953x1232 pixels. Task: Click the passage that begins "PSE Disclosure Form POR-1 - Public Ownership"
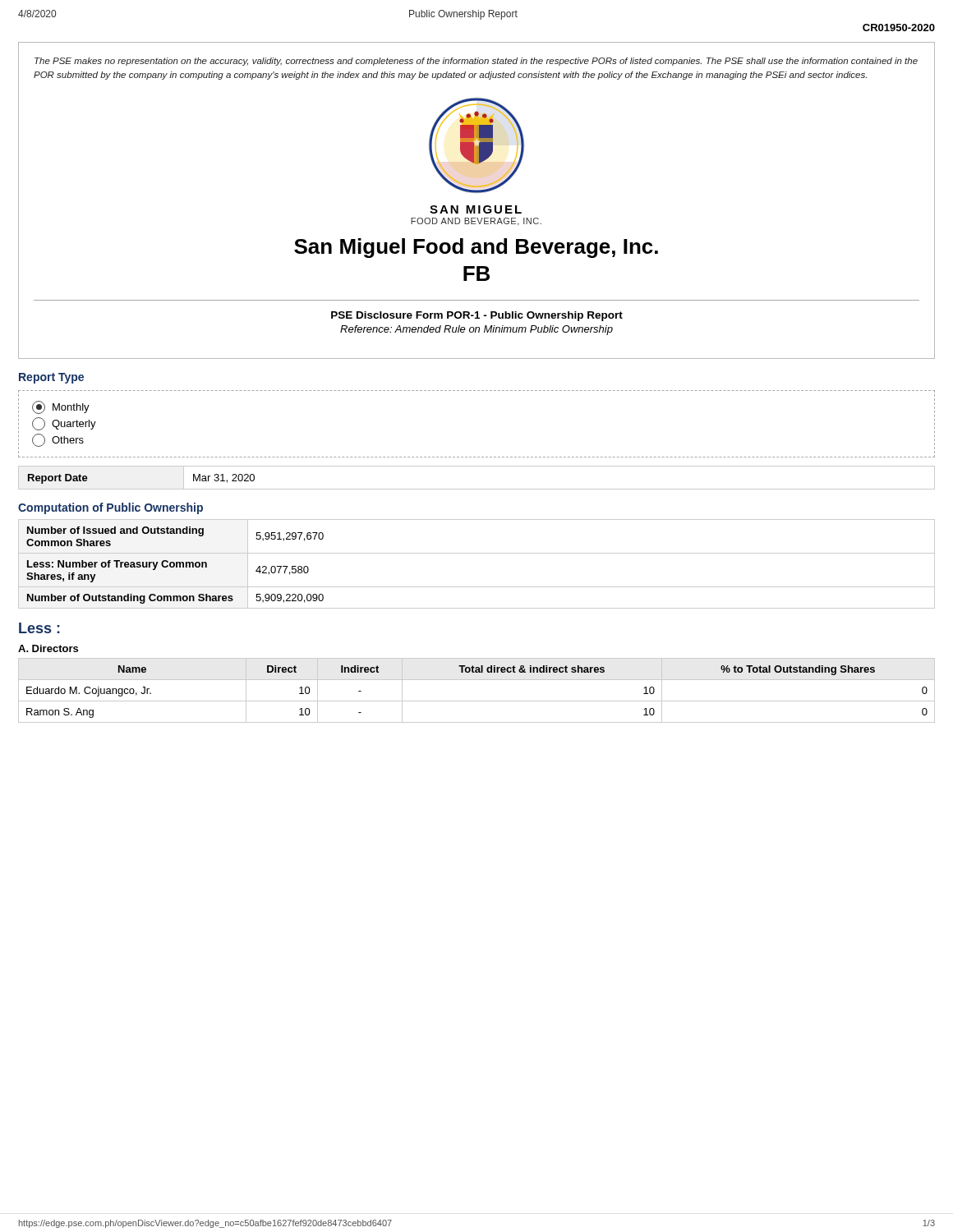476,315
